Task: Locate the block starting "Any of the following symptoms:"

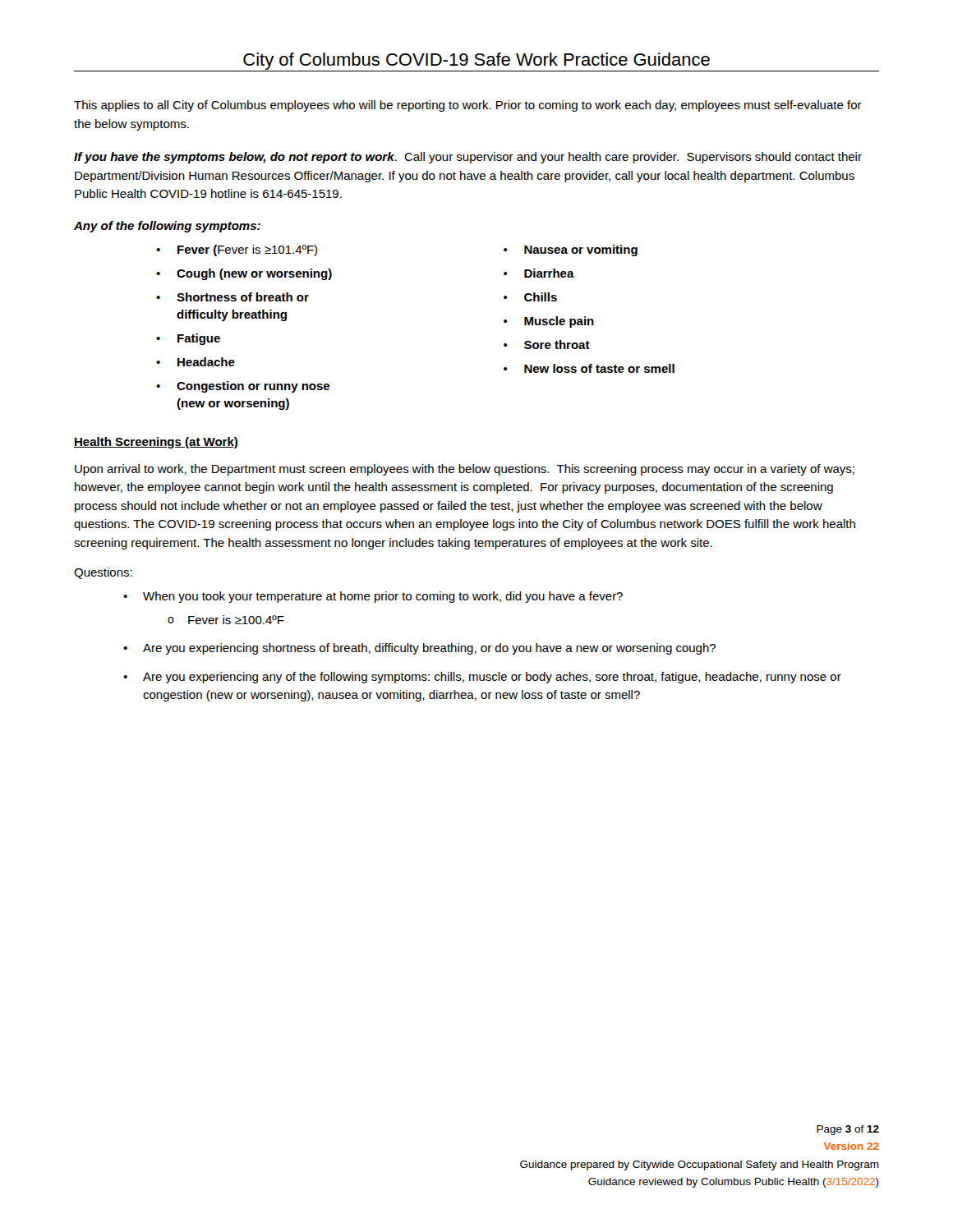Action: (167, 225)
